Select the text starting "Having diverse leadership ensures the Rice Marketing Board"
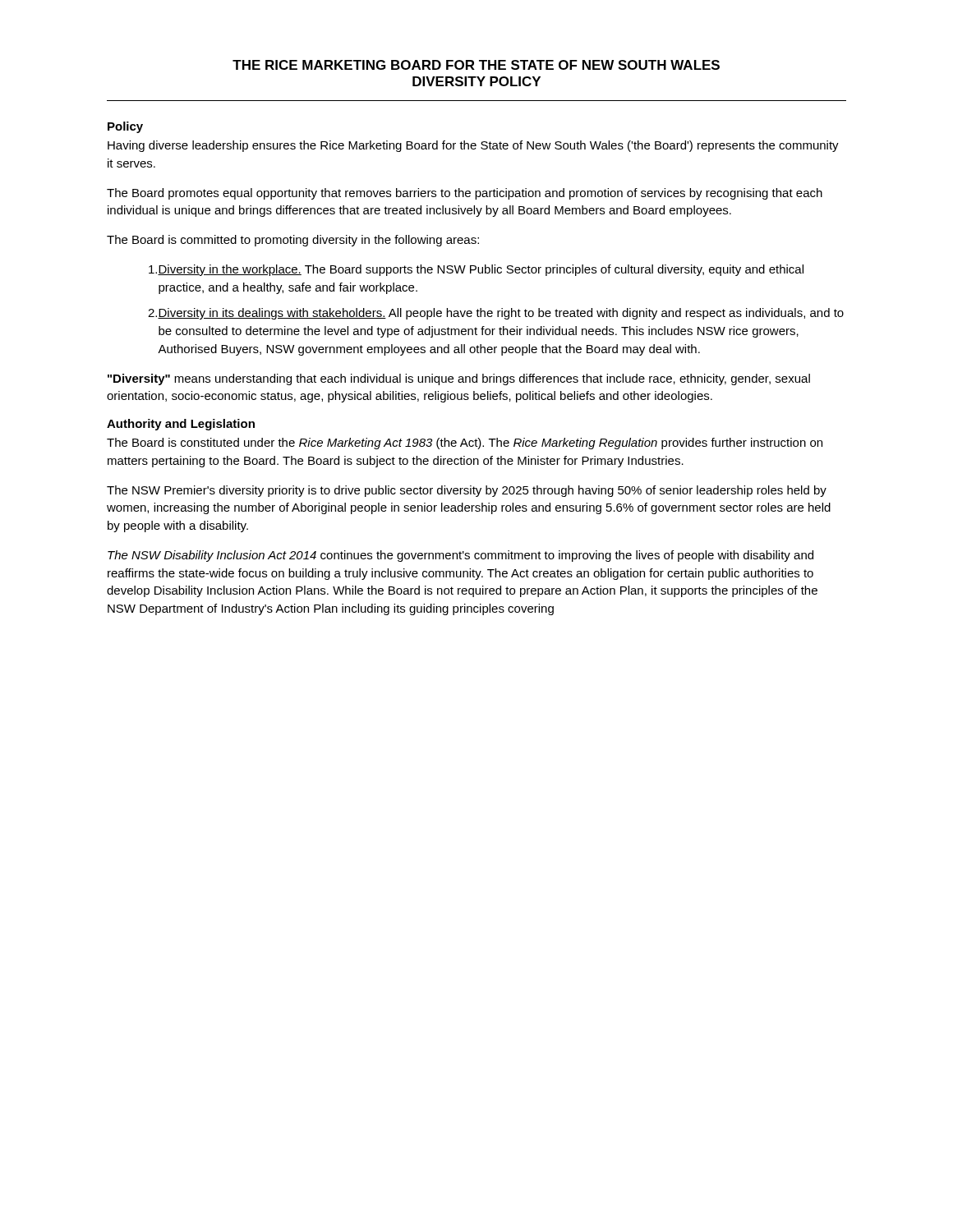This screenshot has width=953, height=1232. 473,154
